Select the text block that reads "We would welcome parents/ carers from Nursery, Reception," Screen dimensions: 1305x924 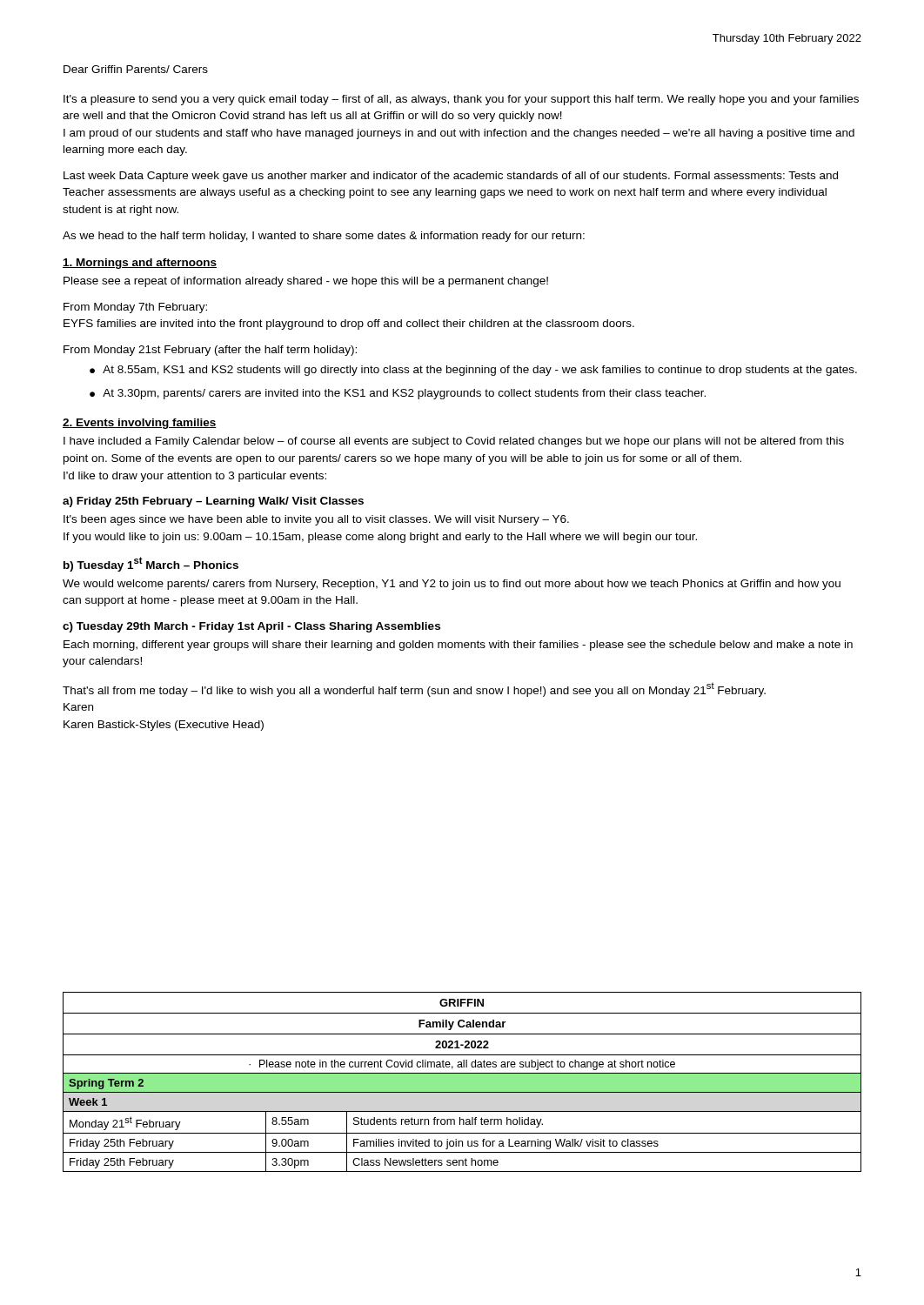[x=452, y=592]
